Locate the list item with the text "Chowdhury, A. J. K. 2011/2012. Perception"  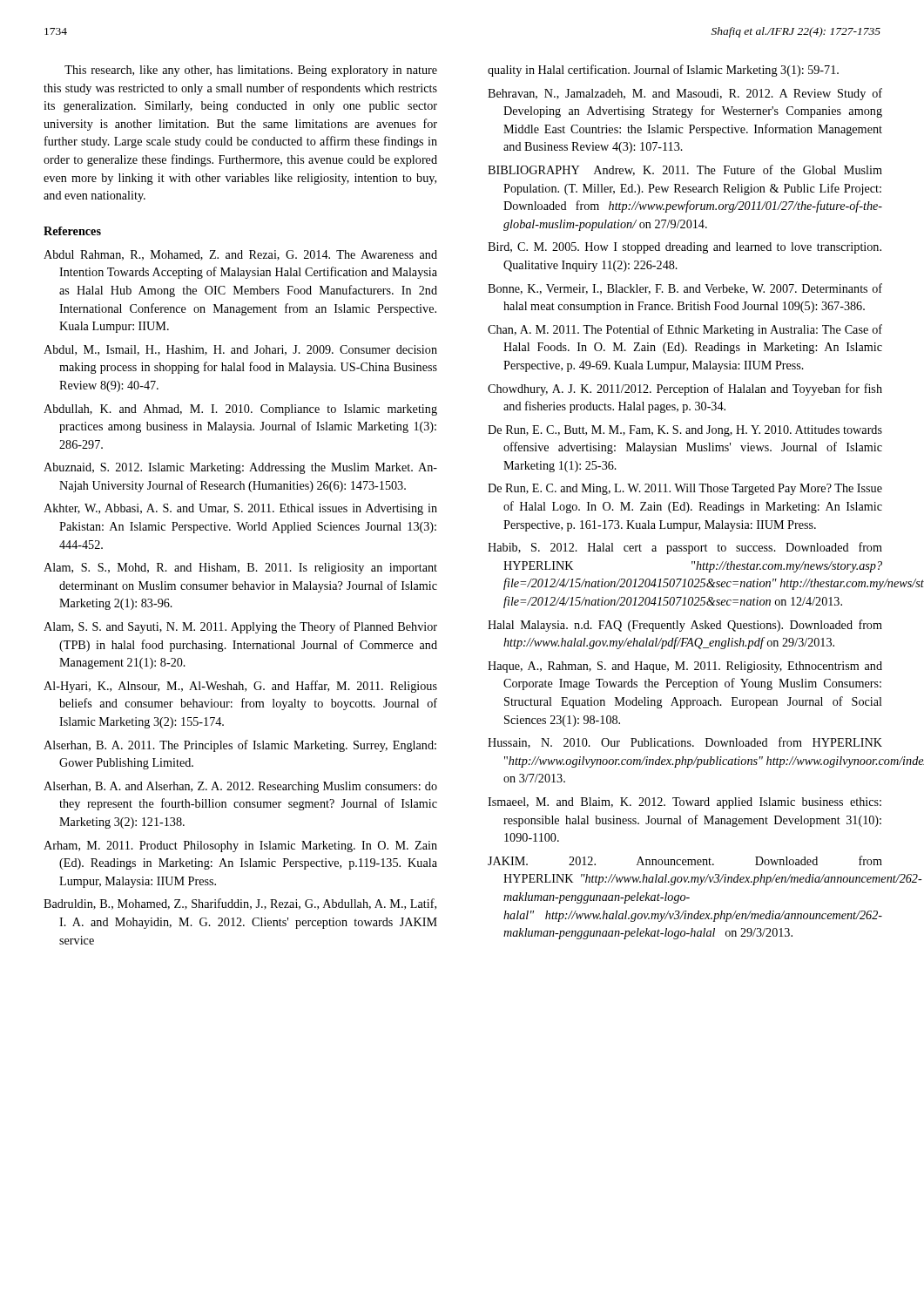click(x=685, y=397)
